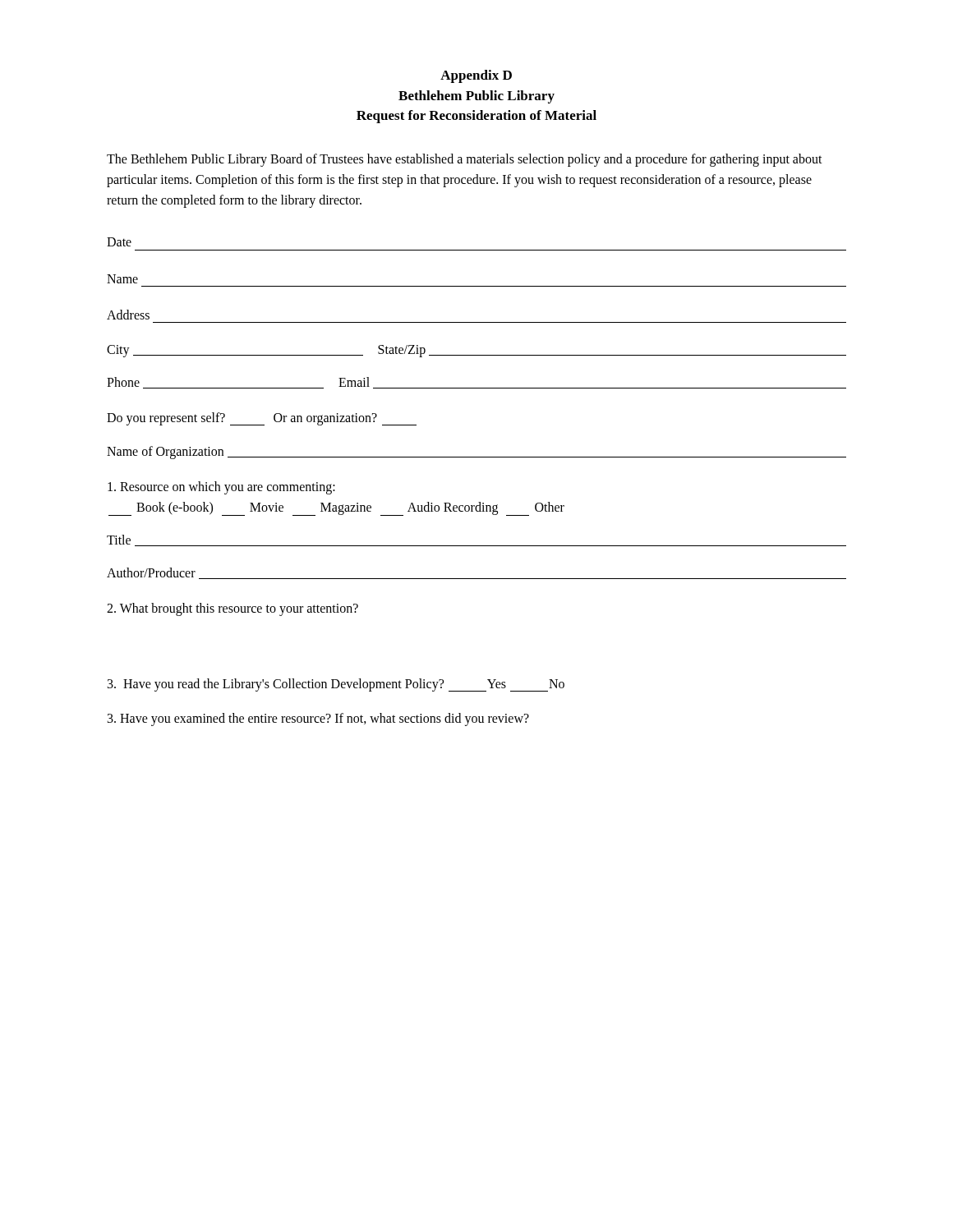Click on the text block that says "The Bethlehem Public Library Board of Trustees"
Image resolution: width=953 pixels, height=1232 pixels.
click(464, 179)
